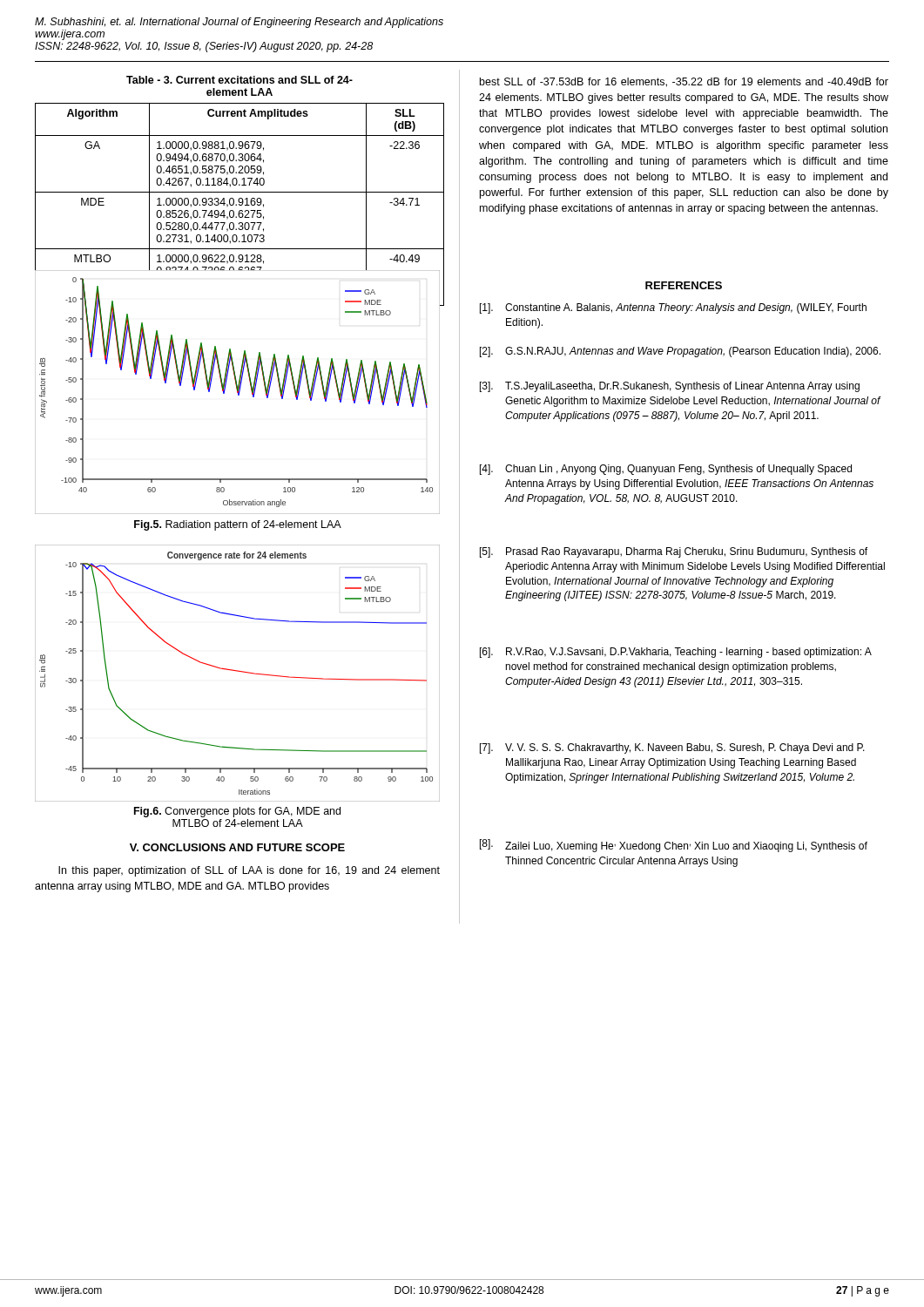Image resolution: width=924 pixels, height=1307 pixels.
Task: Point to the block beginning "[8]. Zailei Luo, Xueming He,"
Action: pyautogui.click(x=684, y=852)
